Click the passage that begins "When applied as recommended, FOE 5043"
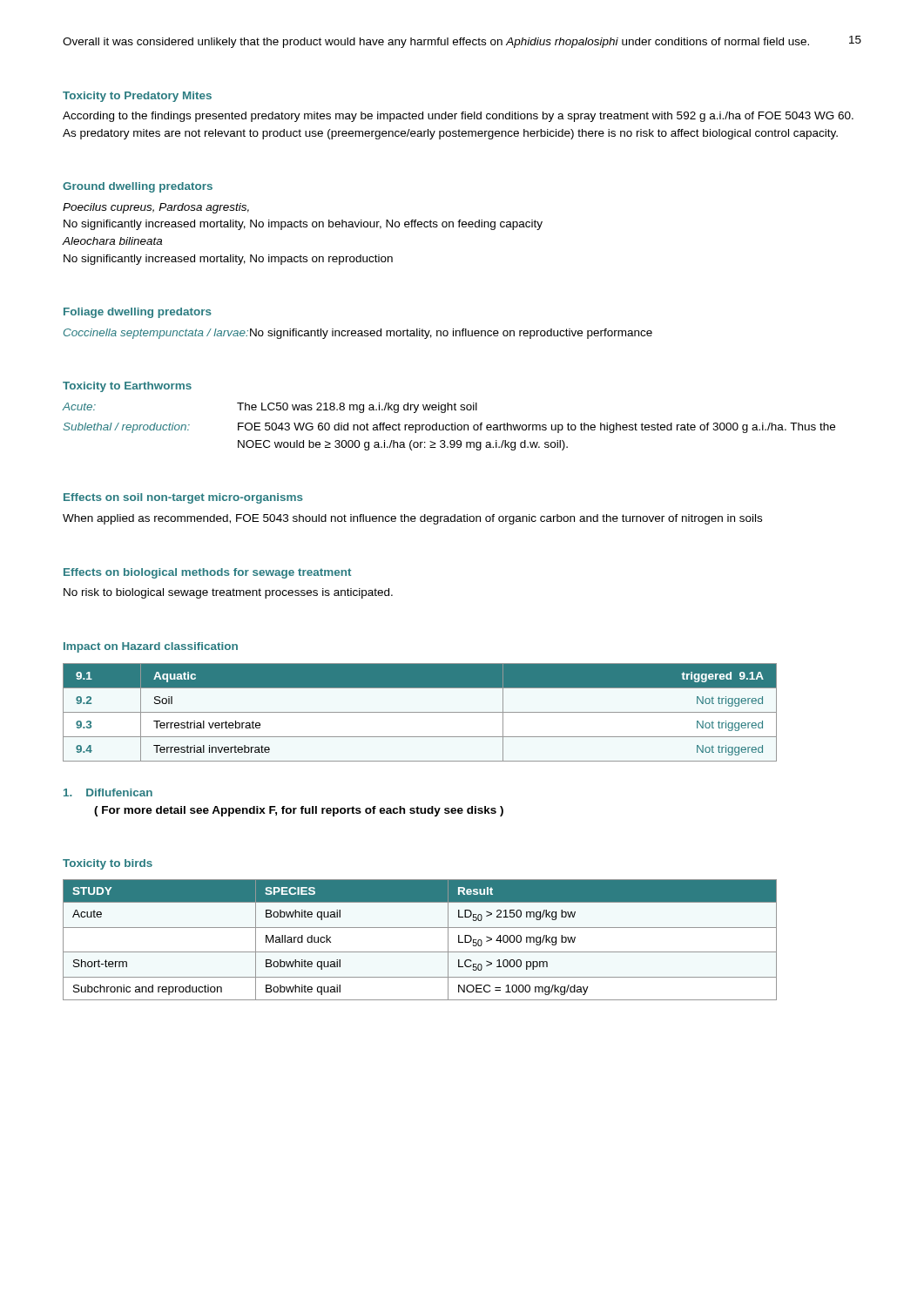924x1307 pixels. click(x=462, y=518)
